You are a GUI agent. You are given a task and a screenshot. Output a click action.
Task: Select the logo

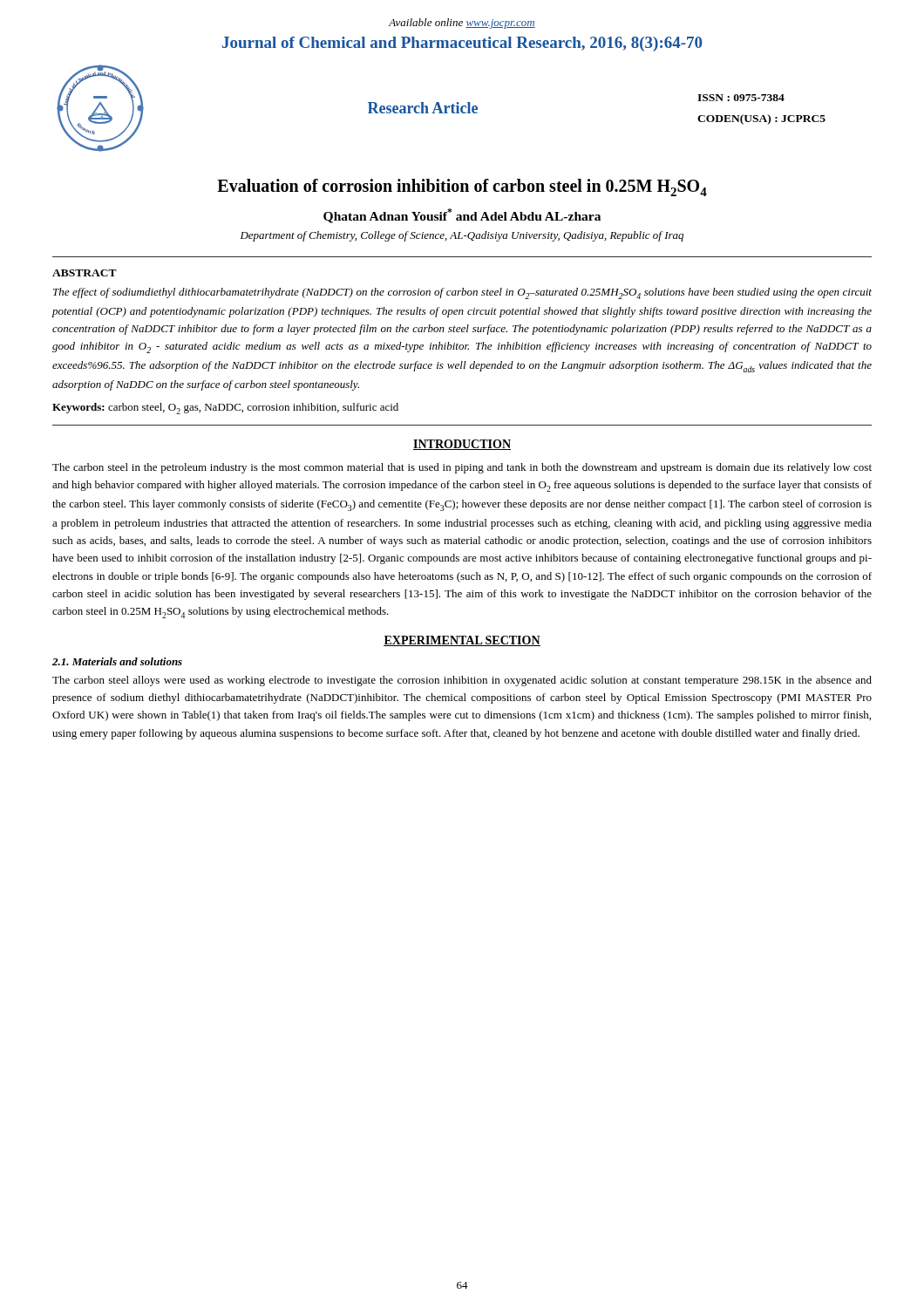[x=100, y=108]
